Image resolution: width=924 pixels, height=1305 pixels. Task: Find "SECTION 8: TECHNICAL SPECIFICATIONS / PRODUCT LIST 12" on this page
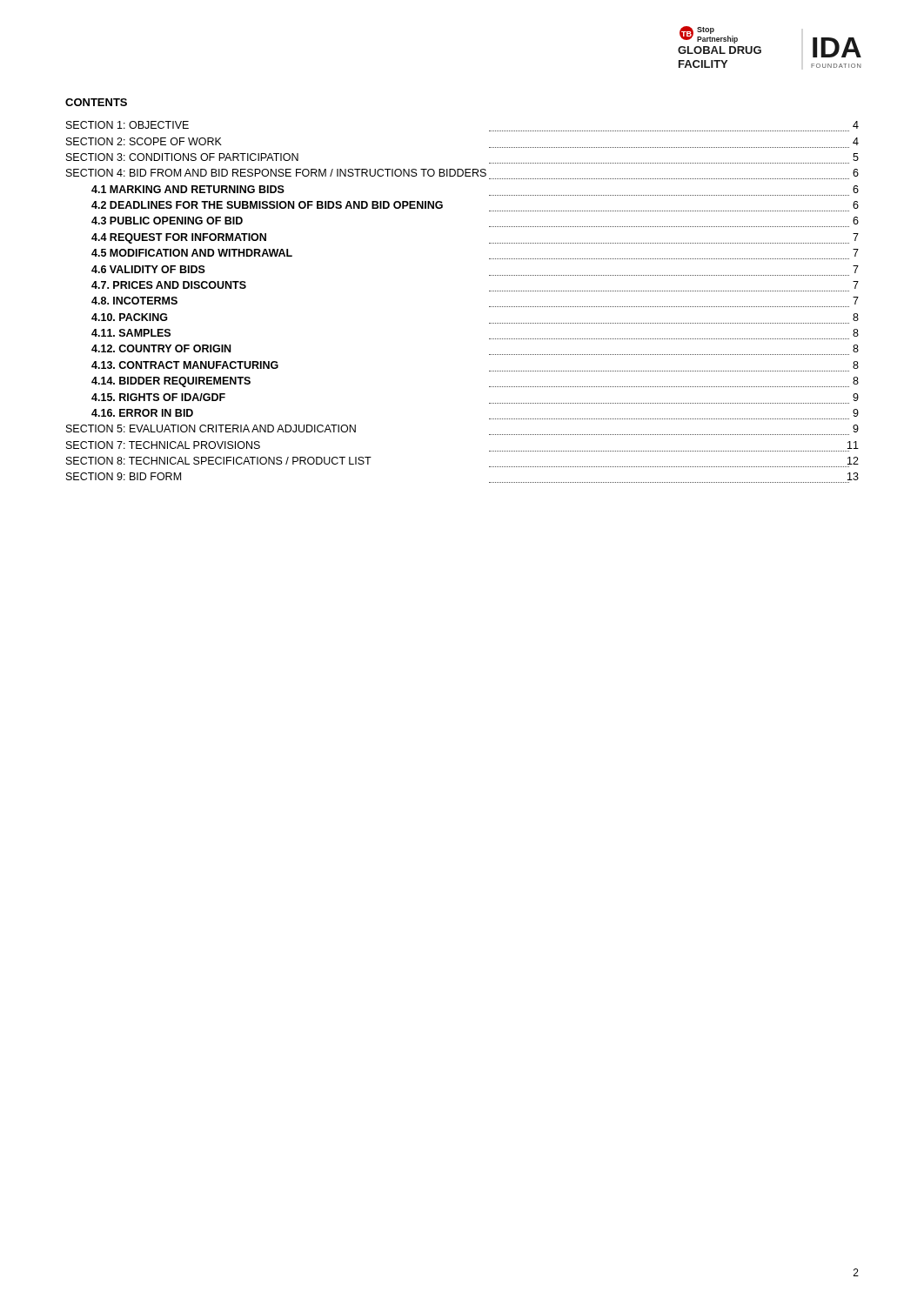tap(216, 461)
